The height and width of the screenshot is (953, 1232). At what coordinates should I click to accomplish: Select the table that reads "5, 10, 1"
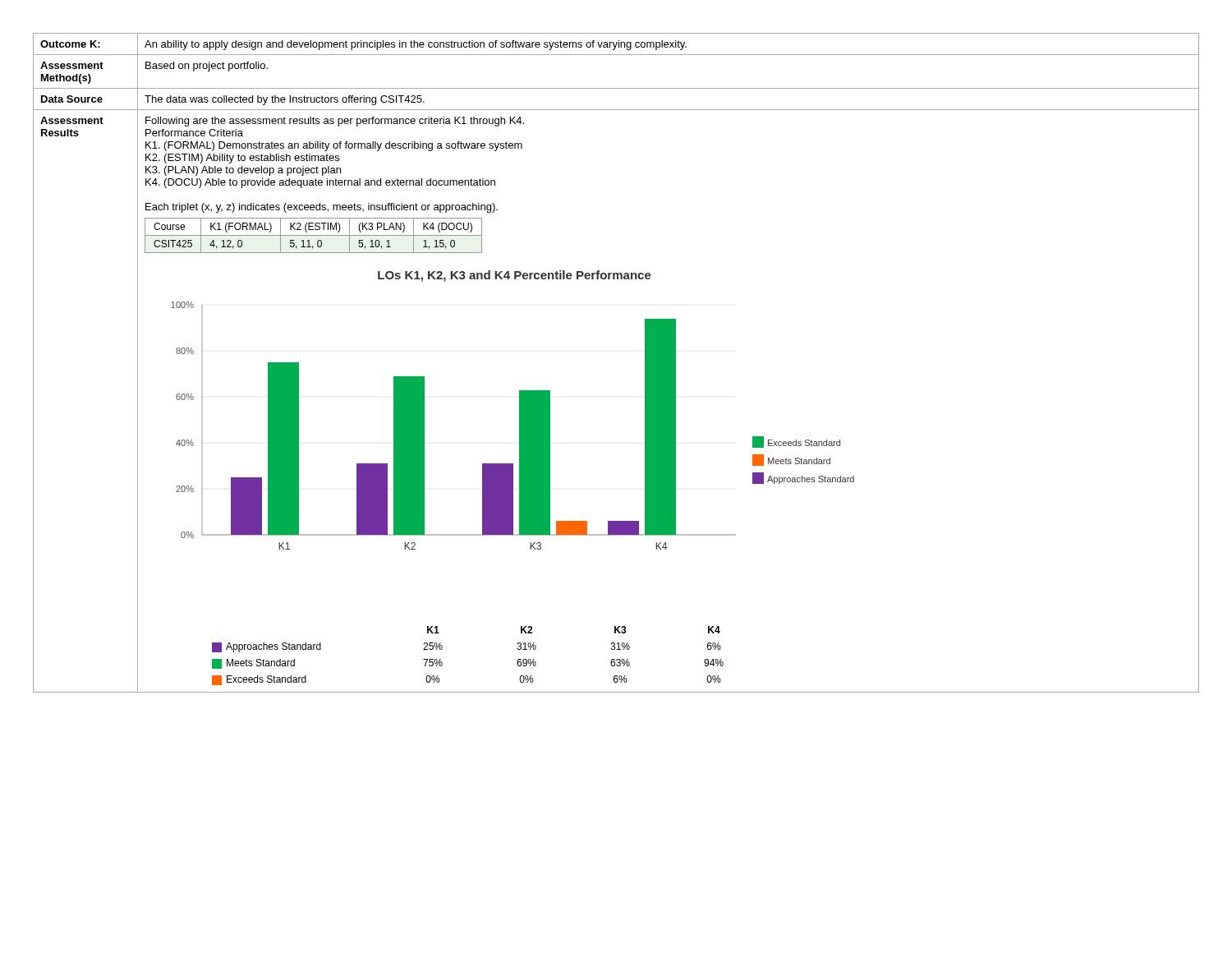click(668, 235)
